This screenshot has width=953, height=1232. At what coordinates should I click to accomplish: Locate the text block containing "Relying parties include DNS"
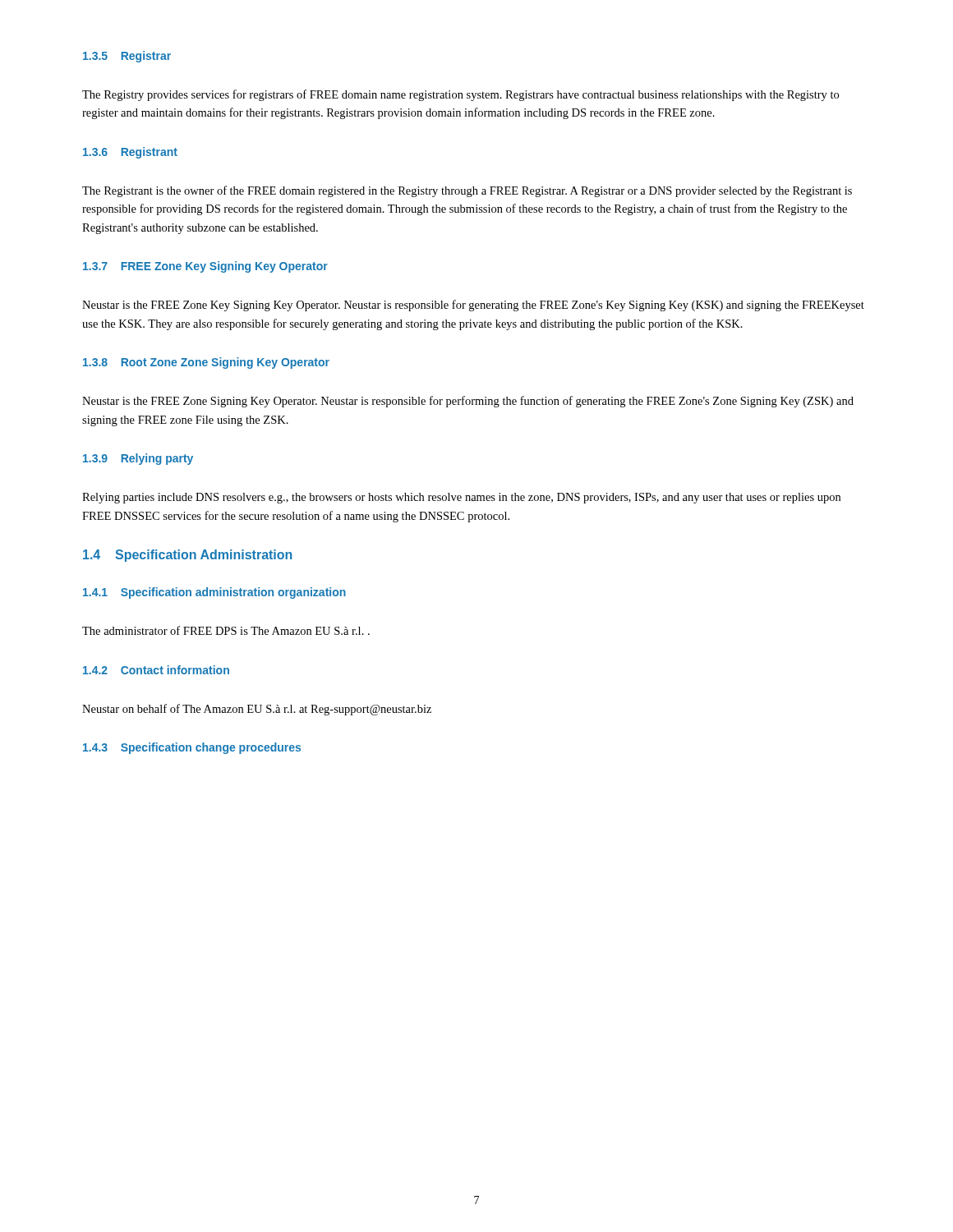(x=476, y=506)
